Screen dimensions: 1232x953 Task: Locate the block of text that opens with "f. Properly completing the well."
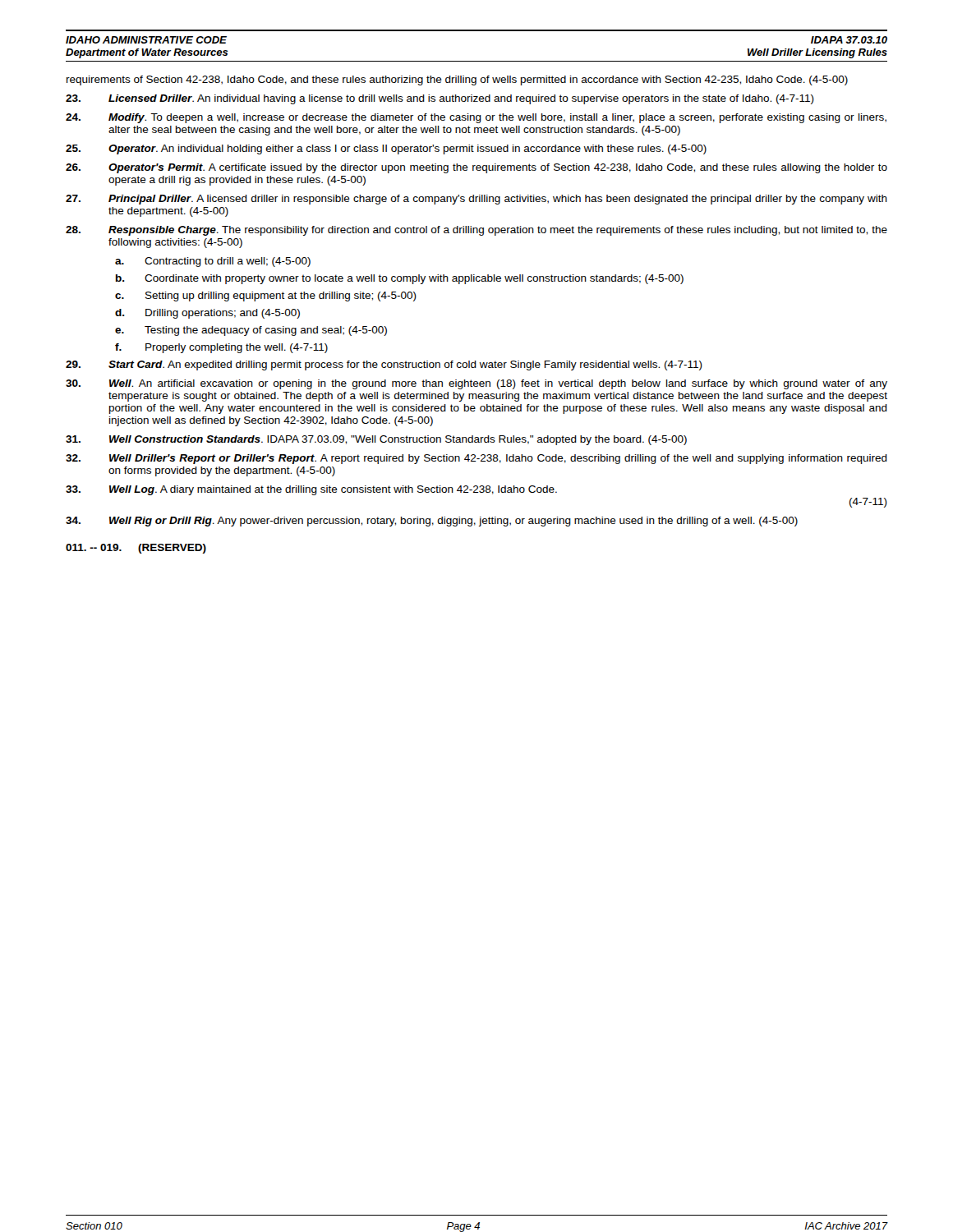click(x=221, y=348)
